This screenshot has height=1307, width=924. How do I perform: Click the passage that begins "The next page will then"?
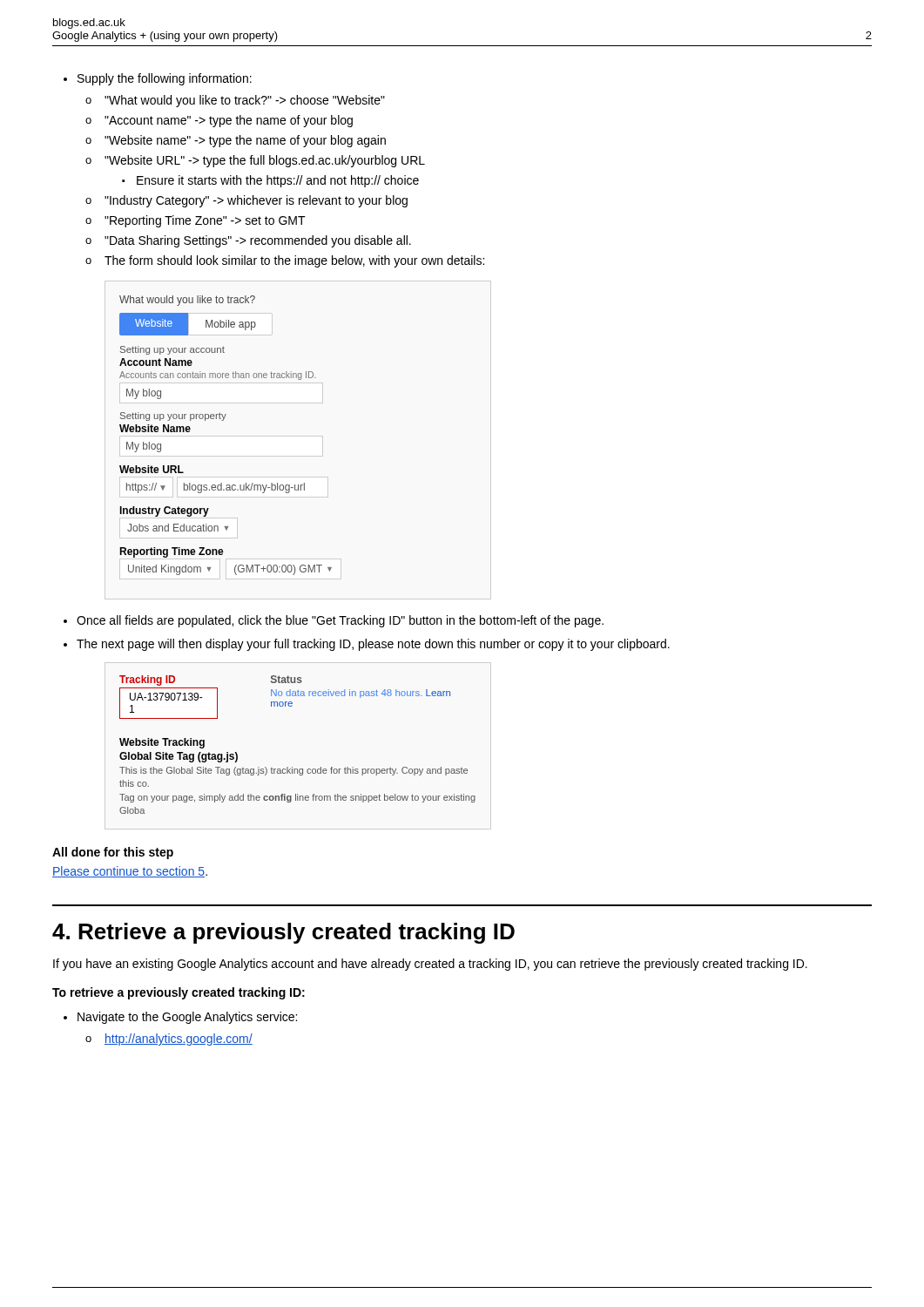[x=373, y=644]
